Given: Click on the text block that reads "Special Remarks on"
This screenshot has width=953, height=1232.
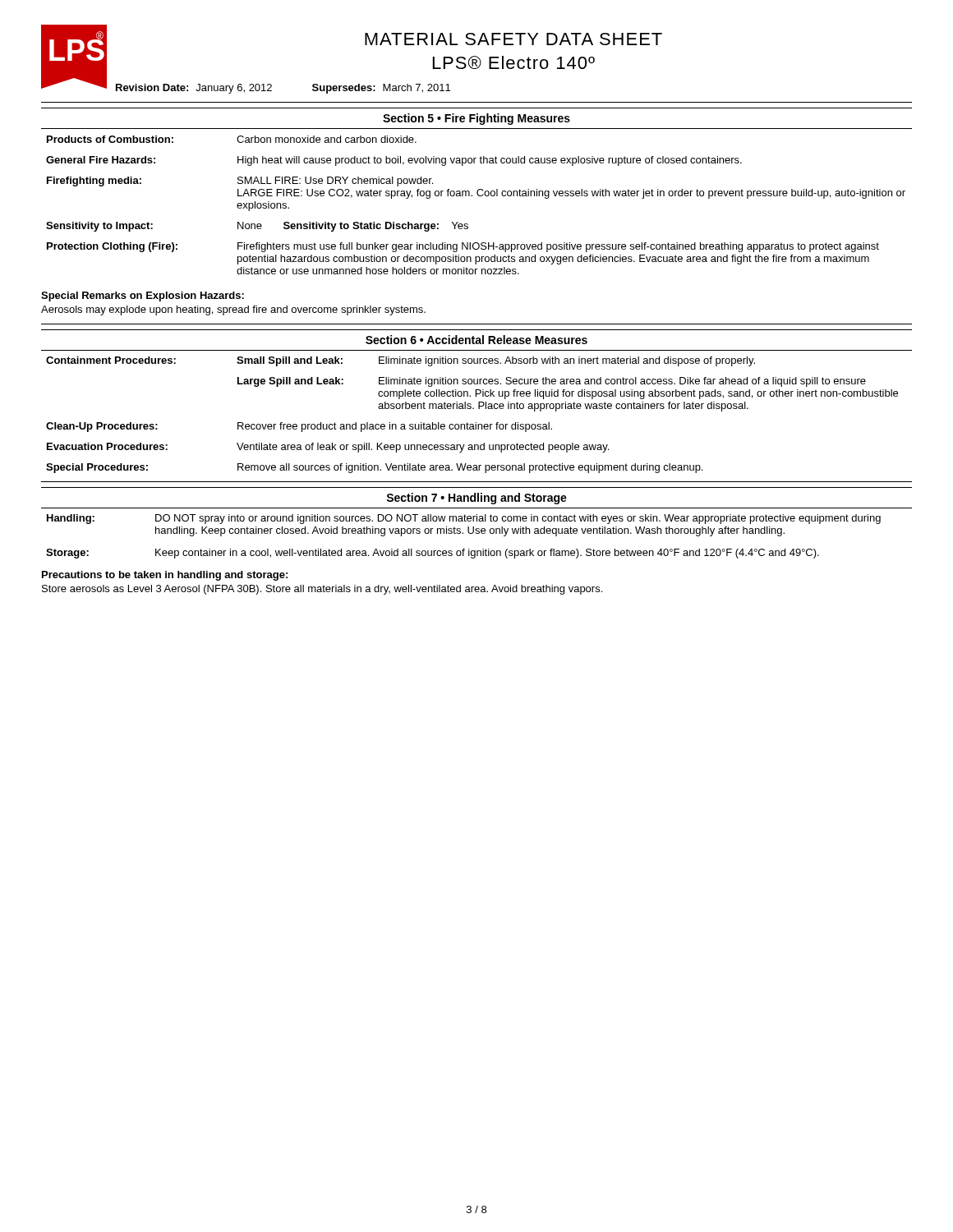Looking at the screenshot, I should pos(143,297).
